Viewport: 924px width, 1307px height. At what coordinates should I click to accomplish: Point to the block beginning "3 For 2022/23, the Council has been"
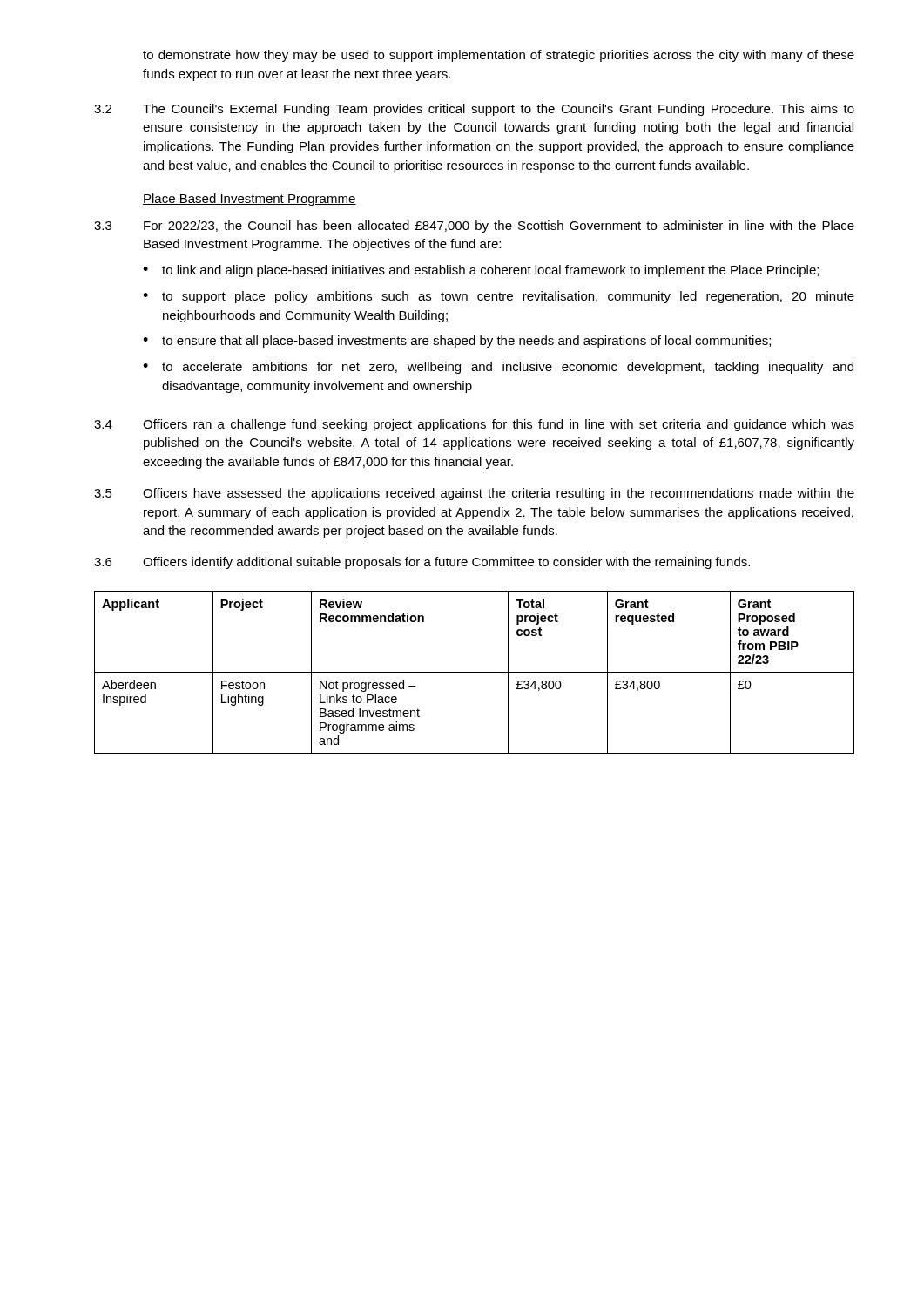tap(474, 309)
